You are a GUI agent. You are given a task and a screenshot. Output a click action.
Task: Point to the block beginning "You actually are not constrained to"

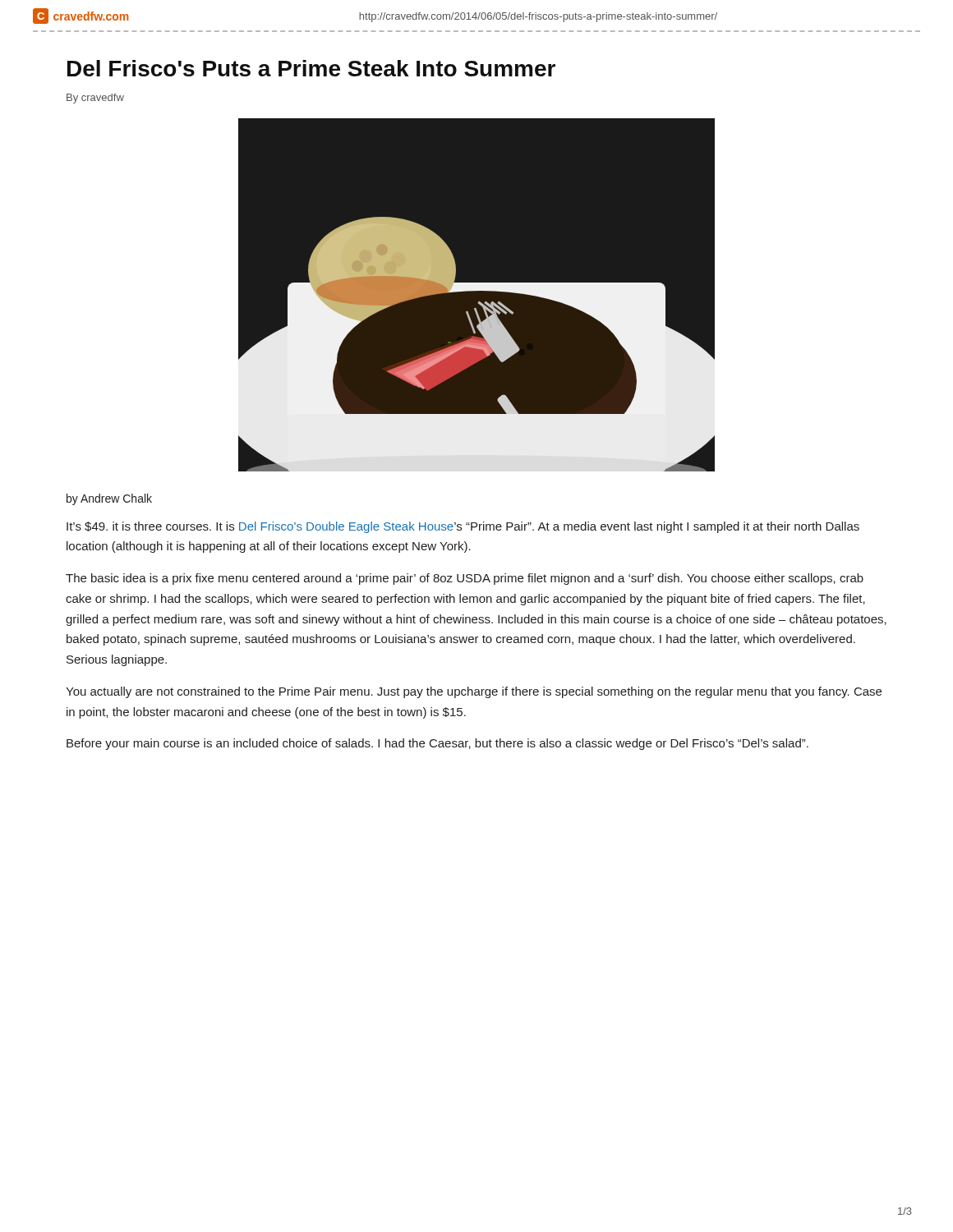tap(474, 701)
